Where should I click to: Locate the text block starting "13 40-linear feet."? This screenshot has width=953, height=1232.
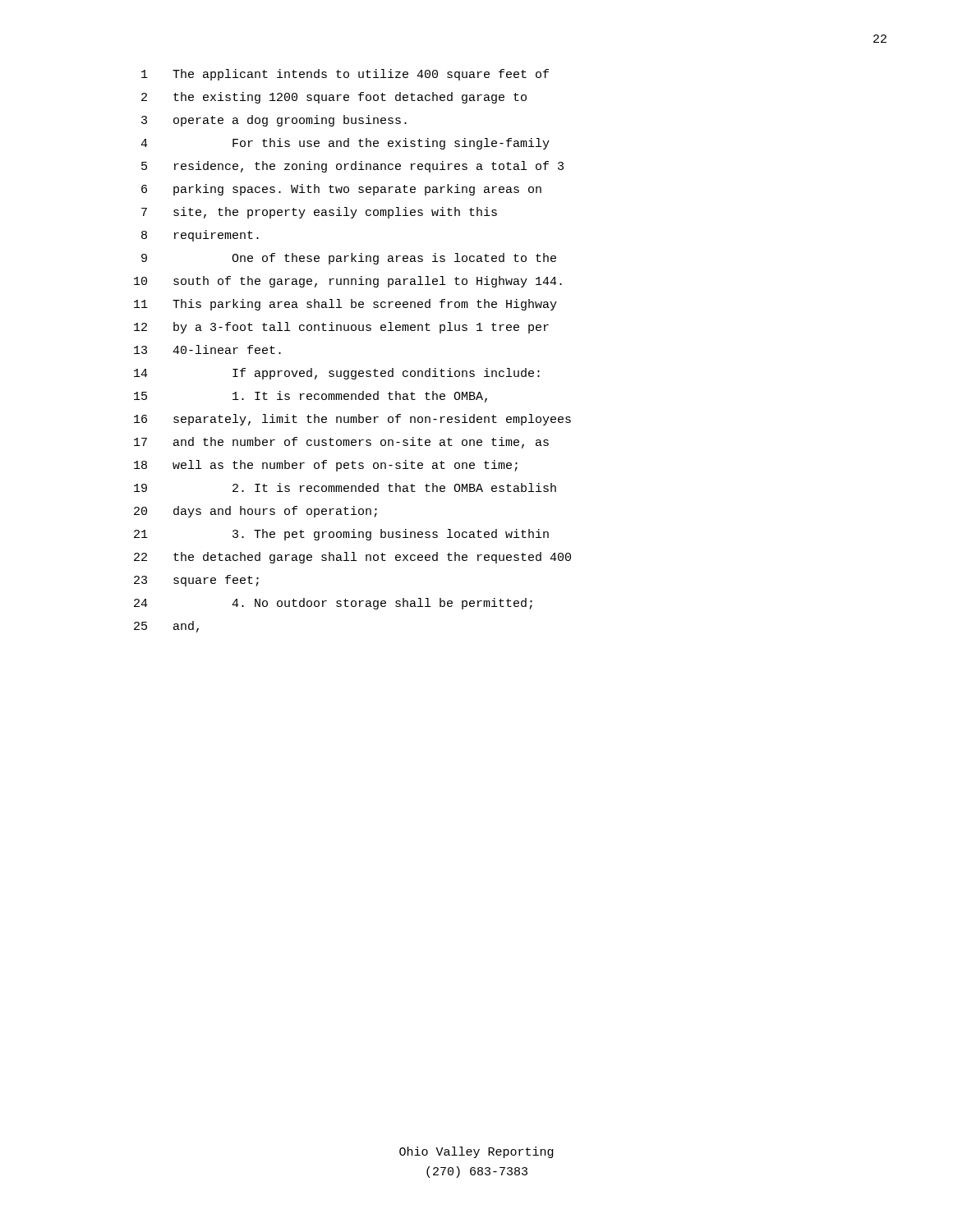(207, 349)
